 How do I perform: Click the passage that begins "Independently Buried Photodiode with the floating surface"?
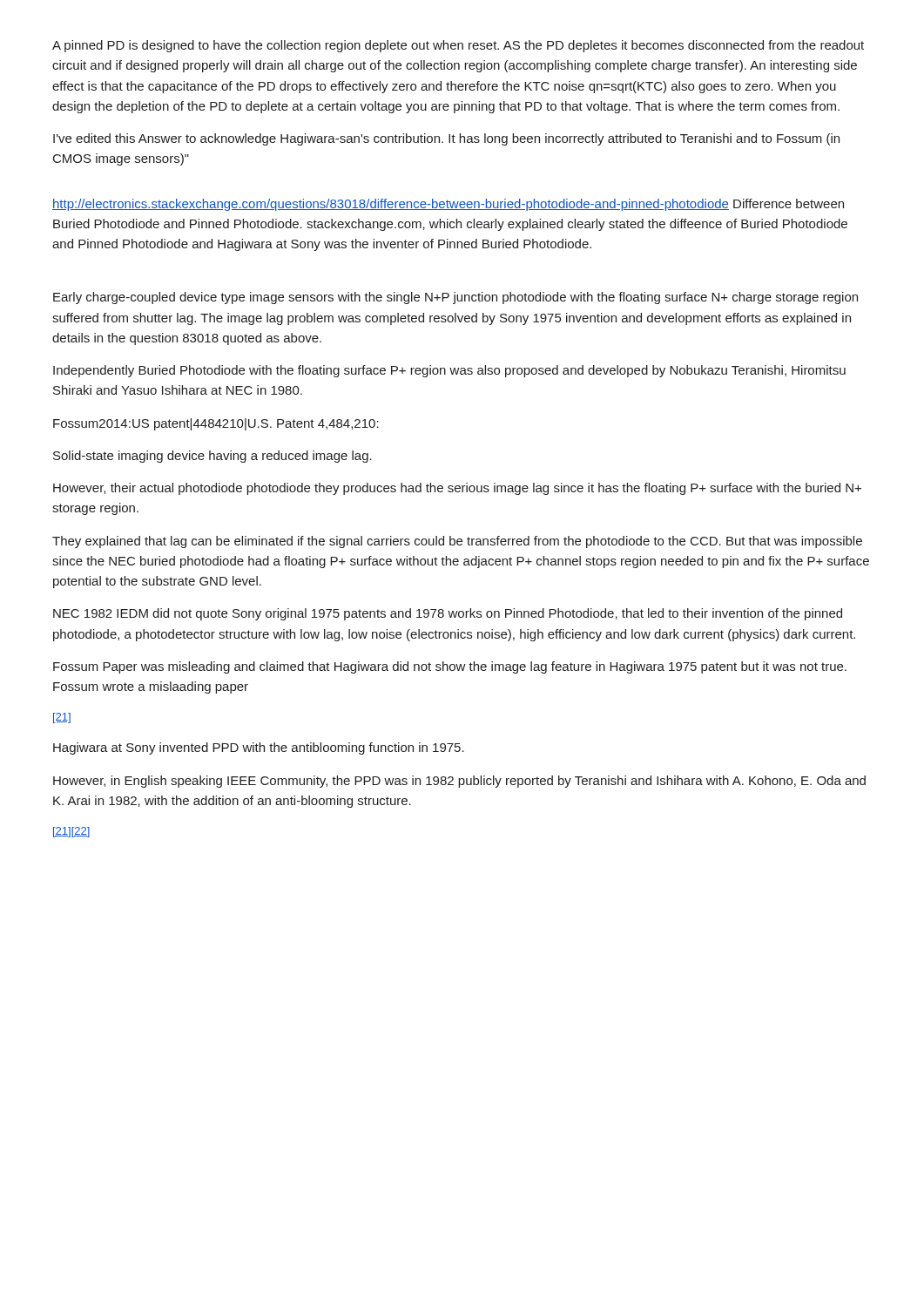(449, 380)
